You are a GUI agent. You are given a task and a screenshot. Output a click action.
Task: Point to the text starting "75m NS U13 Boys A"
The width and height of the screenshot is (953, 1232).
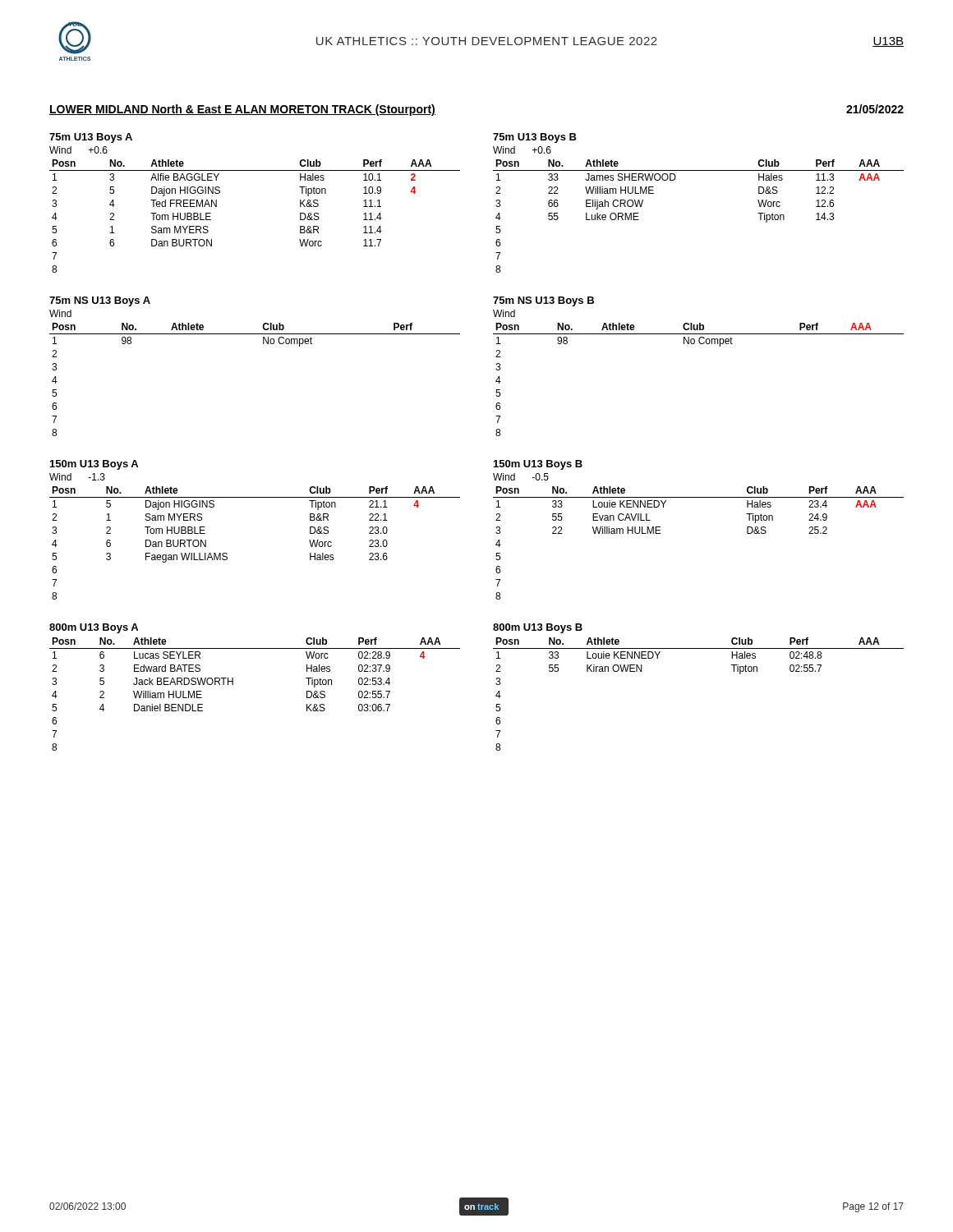(100, 300)
